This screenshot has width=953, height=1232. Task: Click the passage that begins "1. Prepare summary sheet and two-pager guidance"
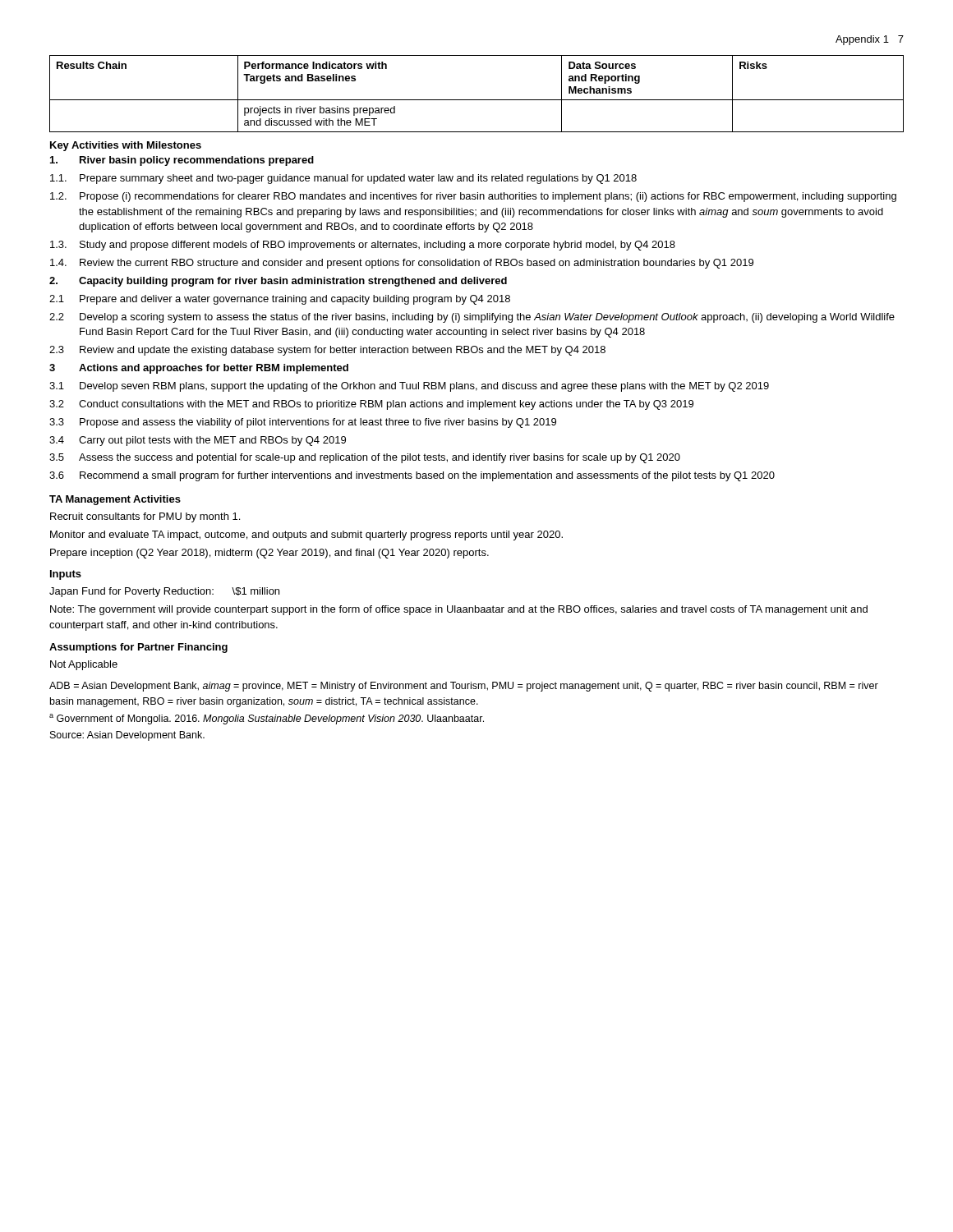pos(476,178)
